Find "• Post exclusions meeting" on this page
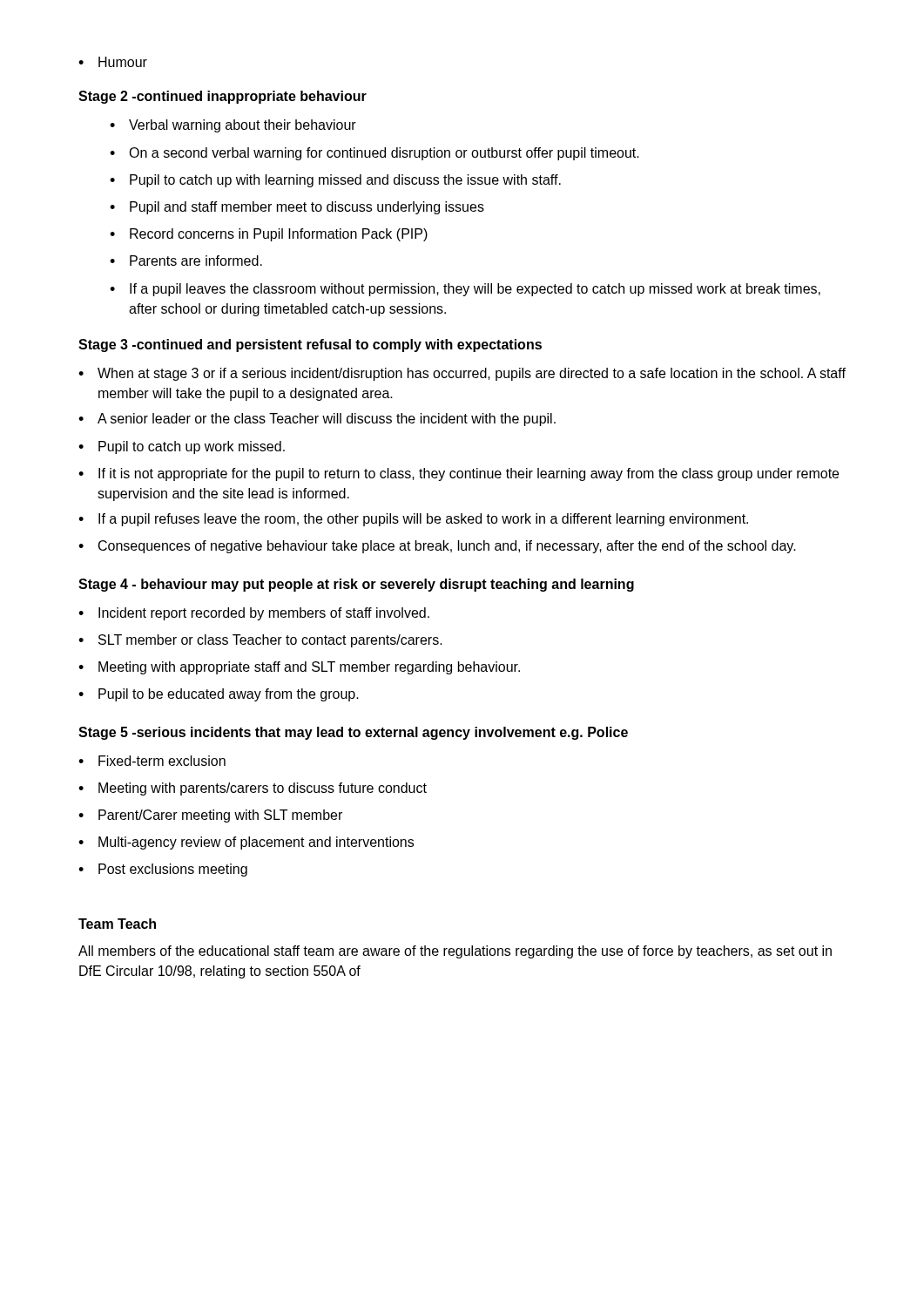This screenshot has height=1307, width=924. tap(163, 870)
